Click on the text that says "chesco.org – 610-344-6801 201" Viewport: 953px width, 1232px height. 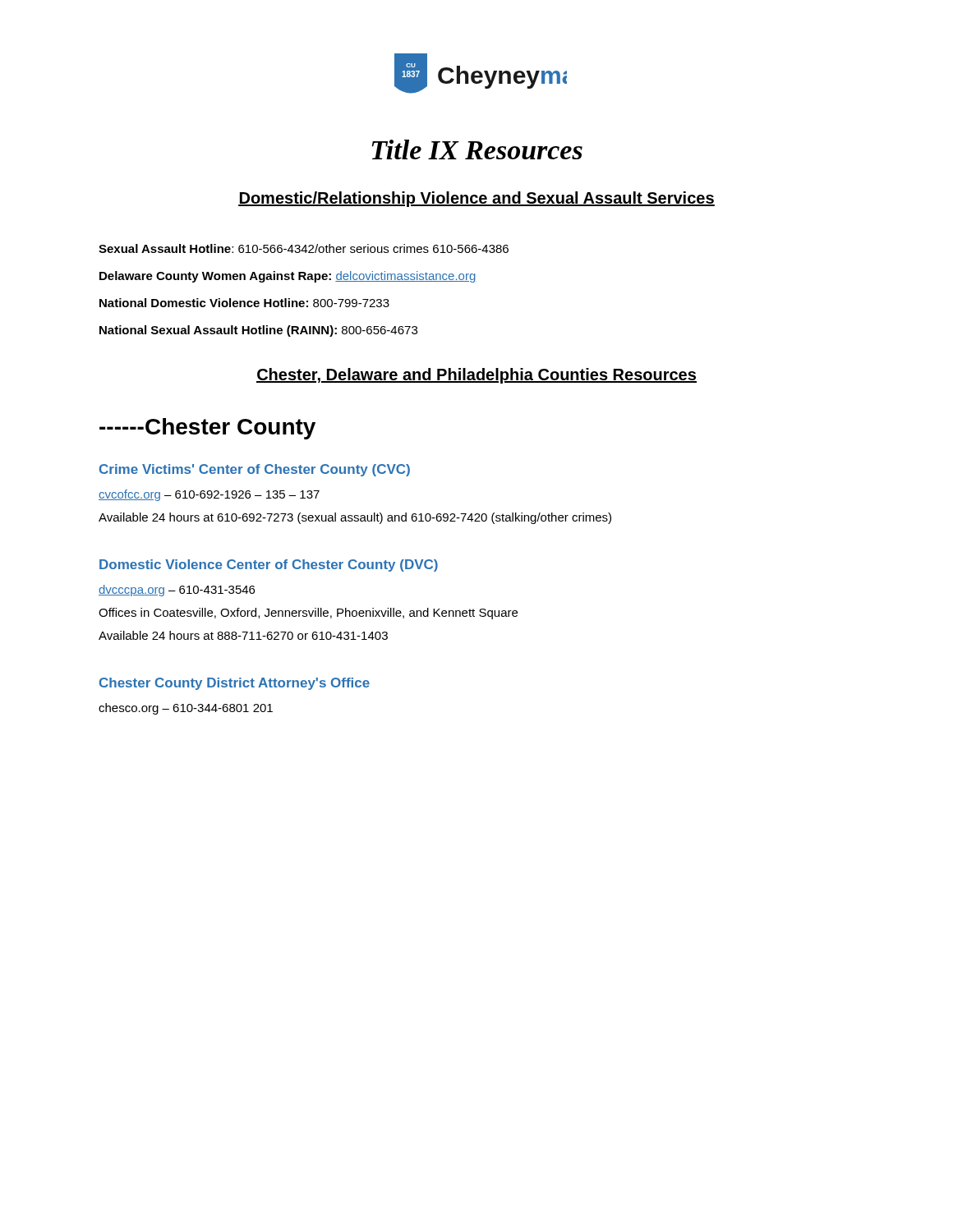point(186,709)
